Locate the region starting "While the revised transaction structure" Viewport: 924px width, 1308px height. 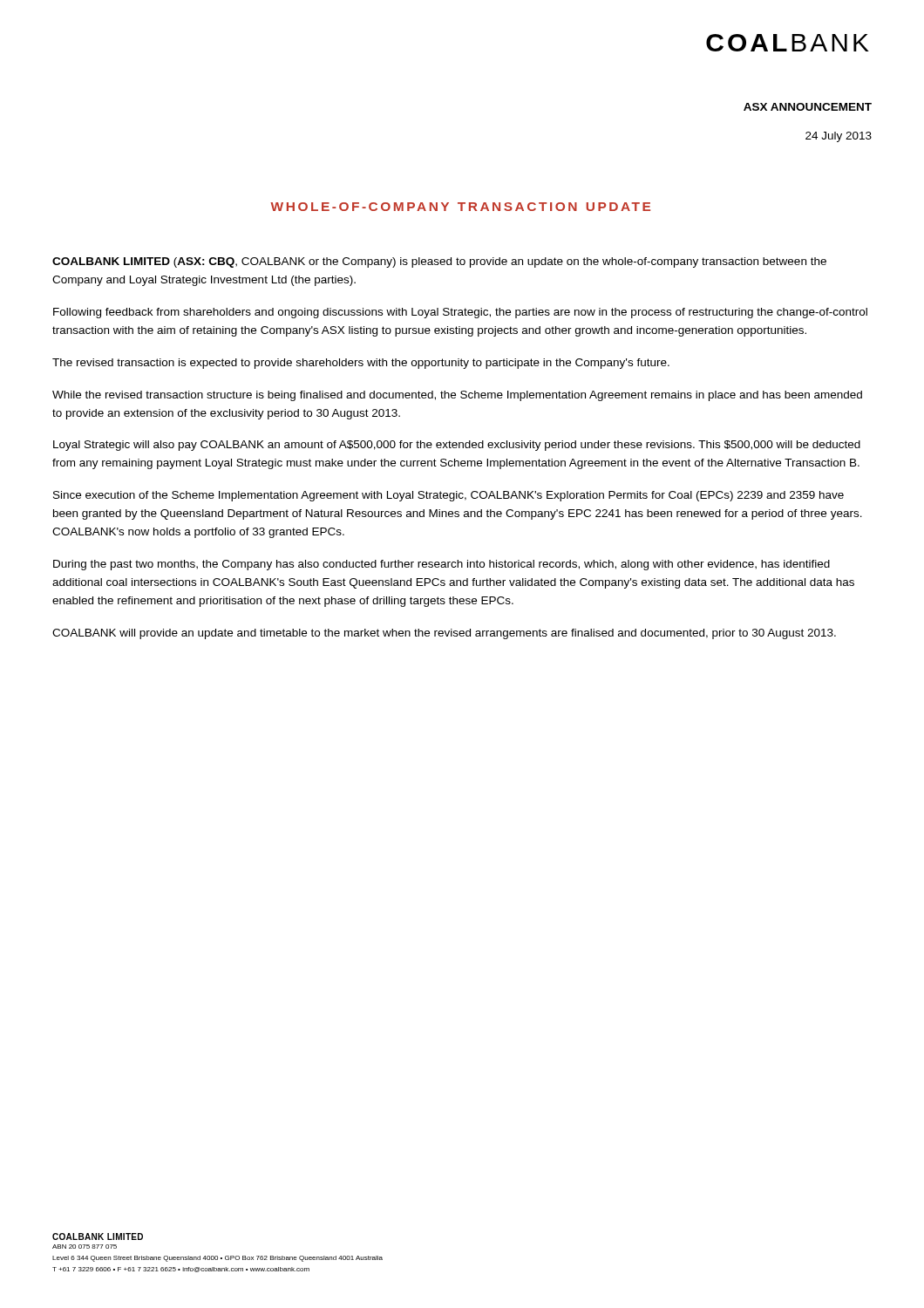click(462, 404)
